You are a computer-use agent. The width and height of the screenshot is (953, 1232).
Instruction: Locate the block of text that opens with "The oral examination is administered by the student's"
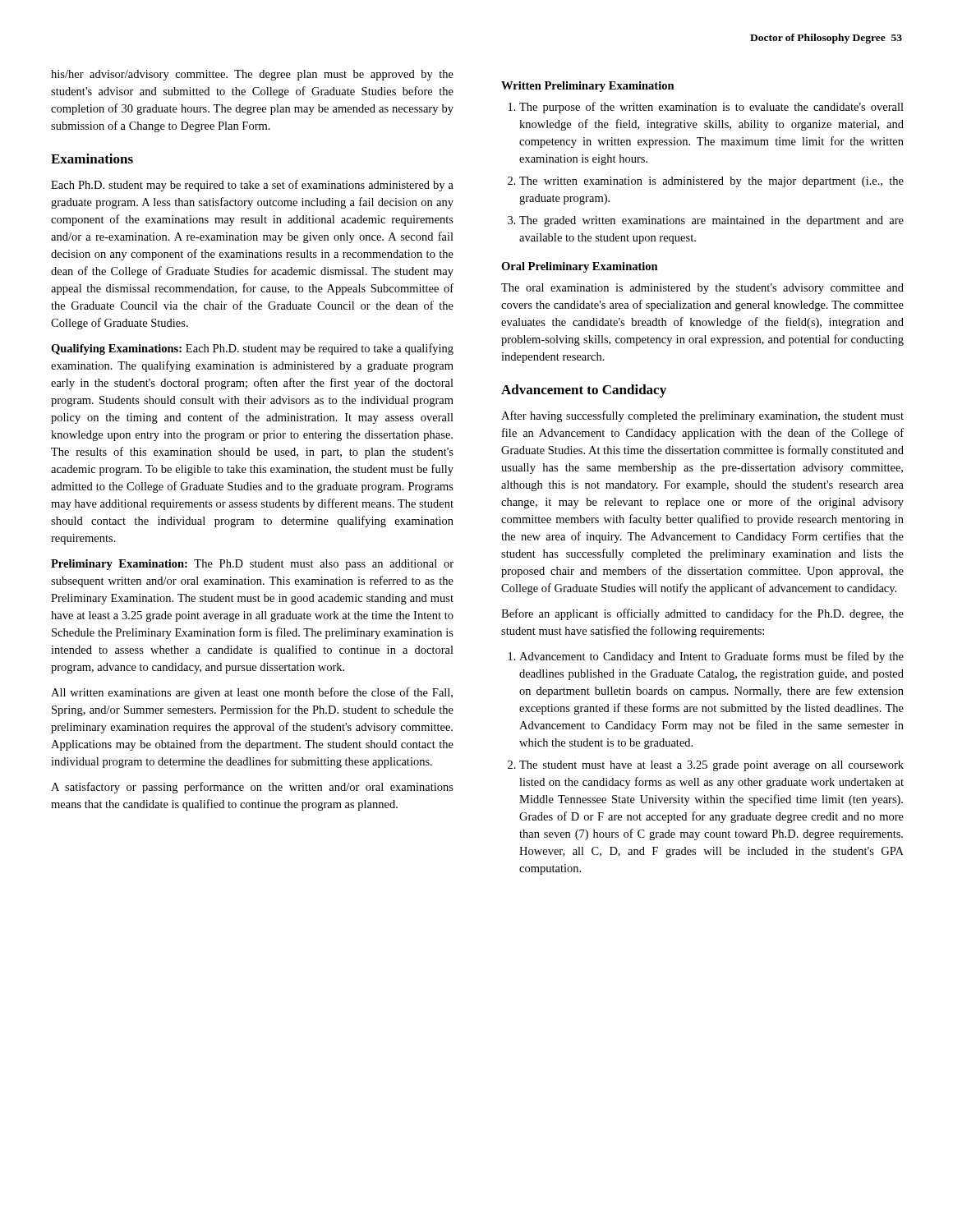[702, 323]
